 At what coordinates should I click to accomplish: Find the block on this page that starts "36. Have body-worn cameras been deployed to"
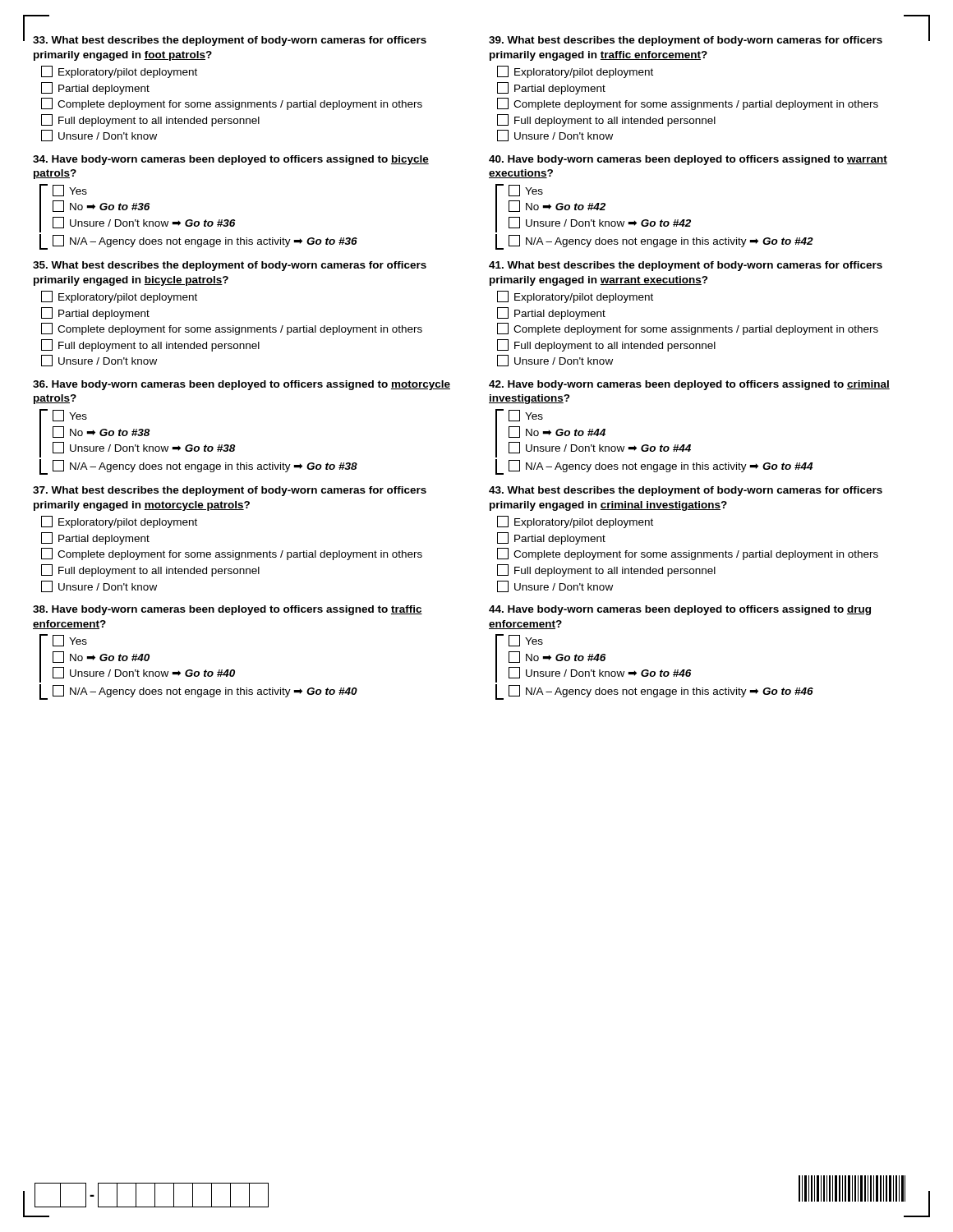pos(242,385)
